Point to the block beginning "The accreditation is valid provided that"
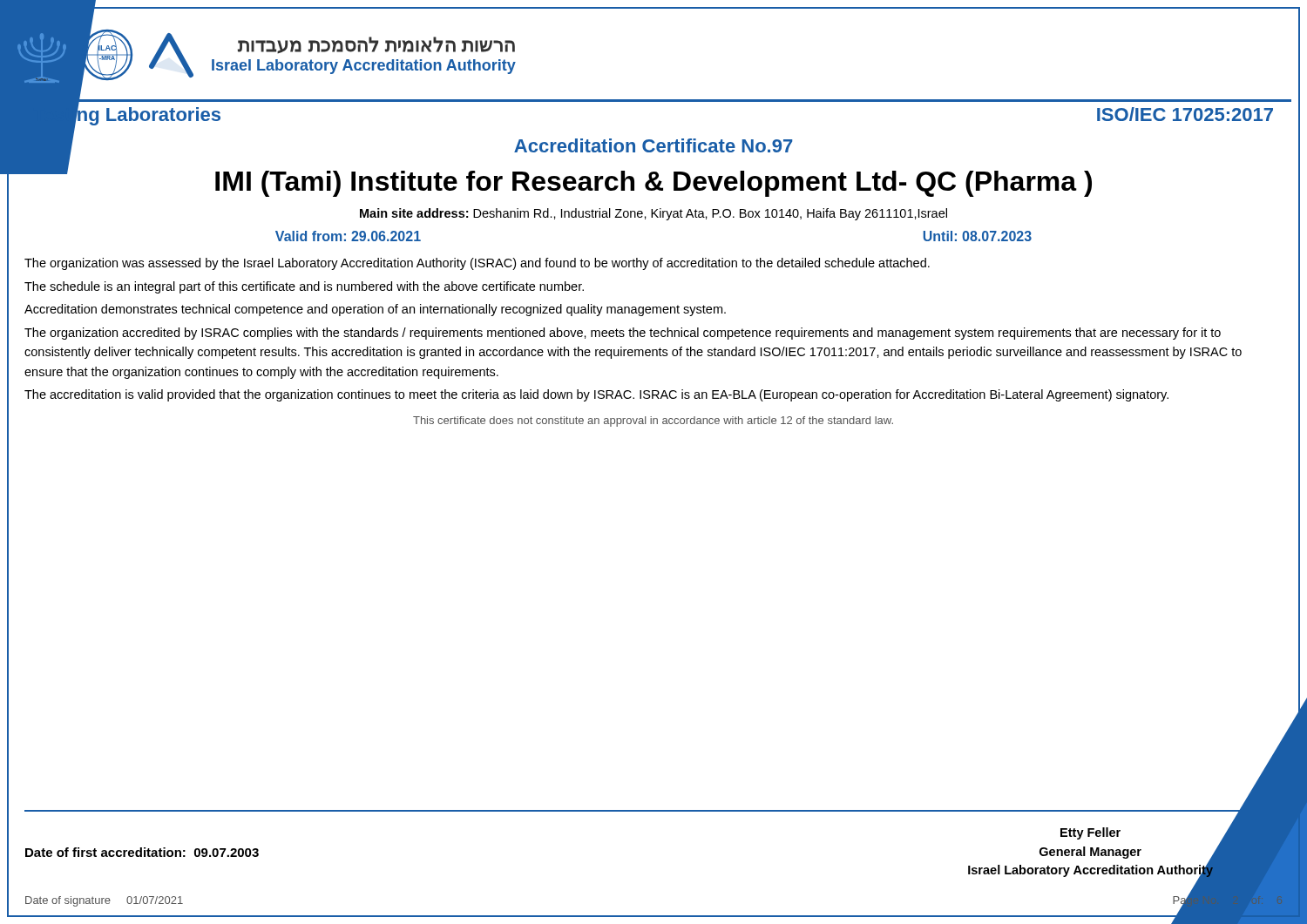Image resolution: width=1307 pixels, height=924 pixels. 597,395
